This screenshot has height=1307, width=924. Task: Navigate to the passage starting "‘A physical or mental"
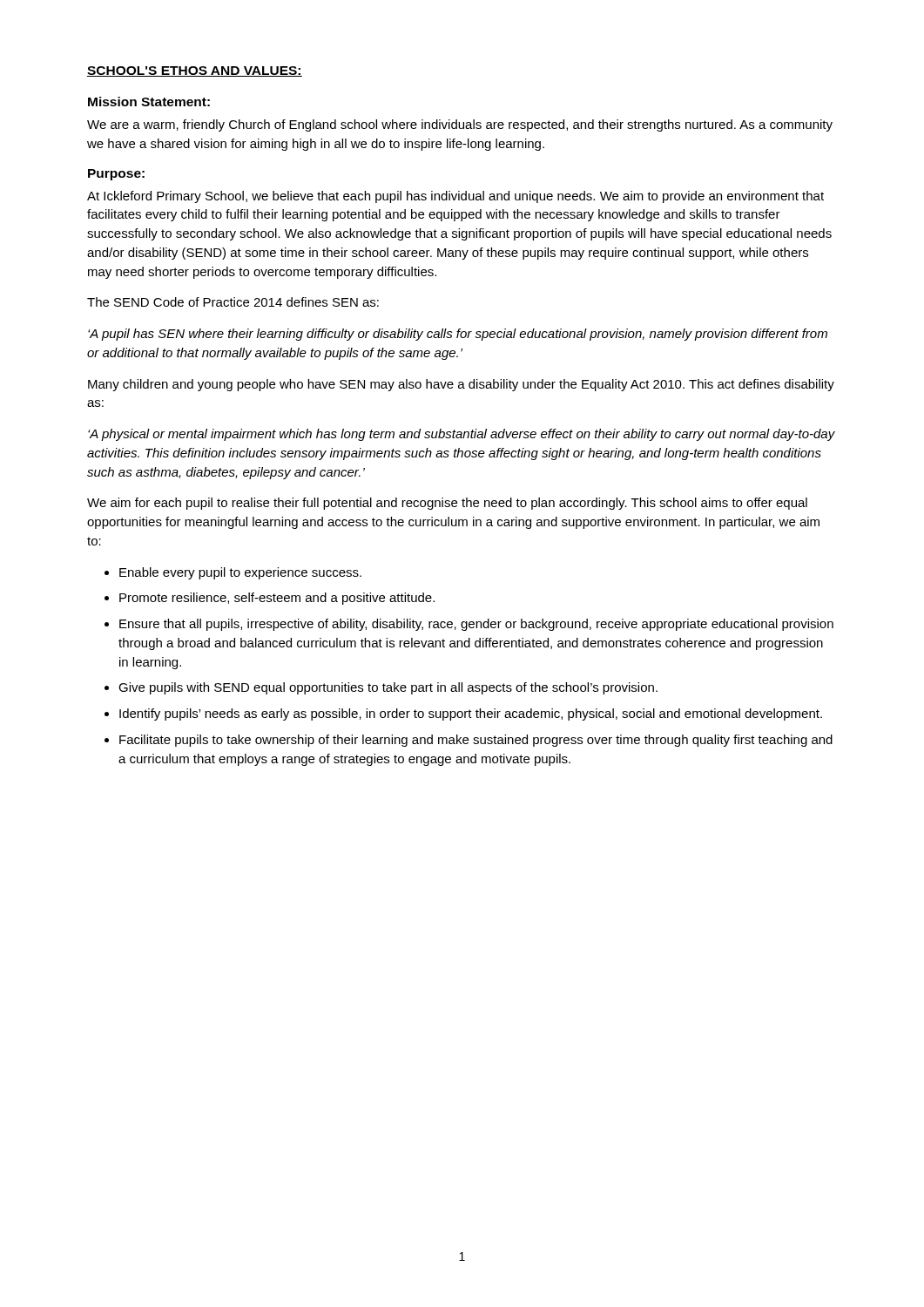click(462, 453)
